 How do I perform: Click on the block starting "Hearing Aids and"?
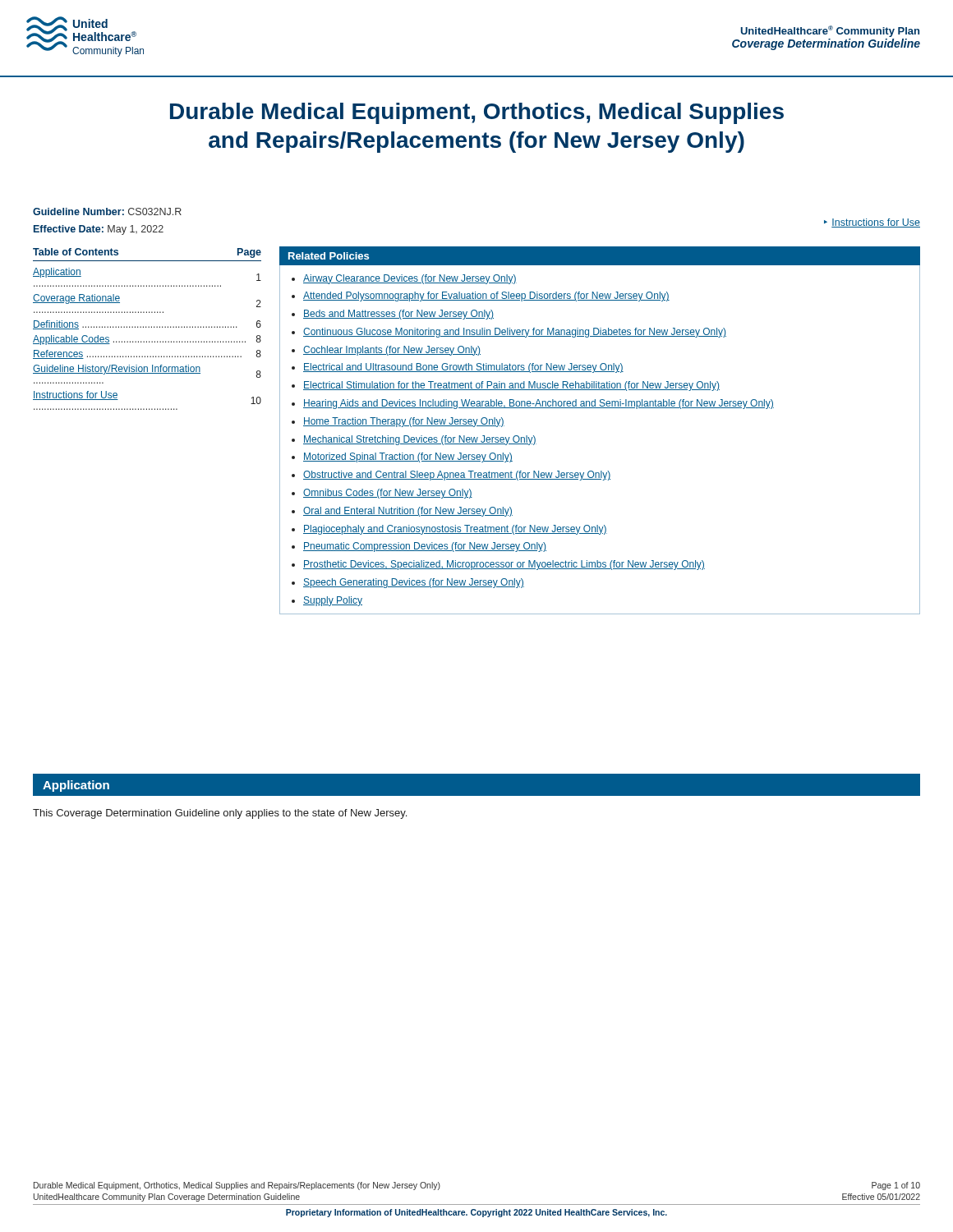(x=538, y=403)
